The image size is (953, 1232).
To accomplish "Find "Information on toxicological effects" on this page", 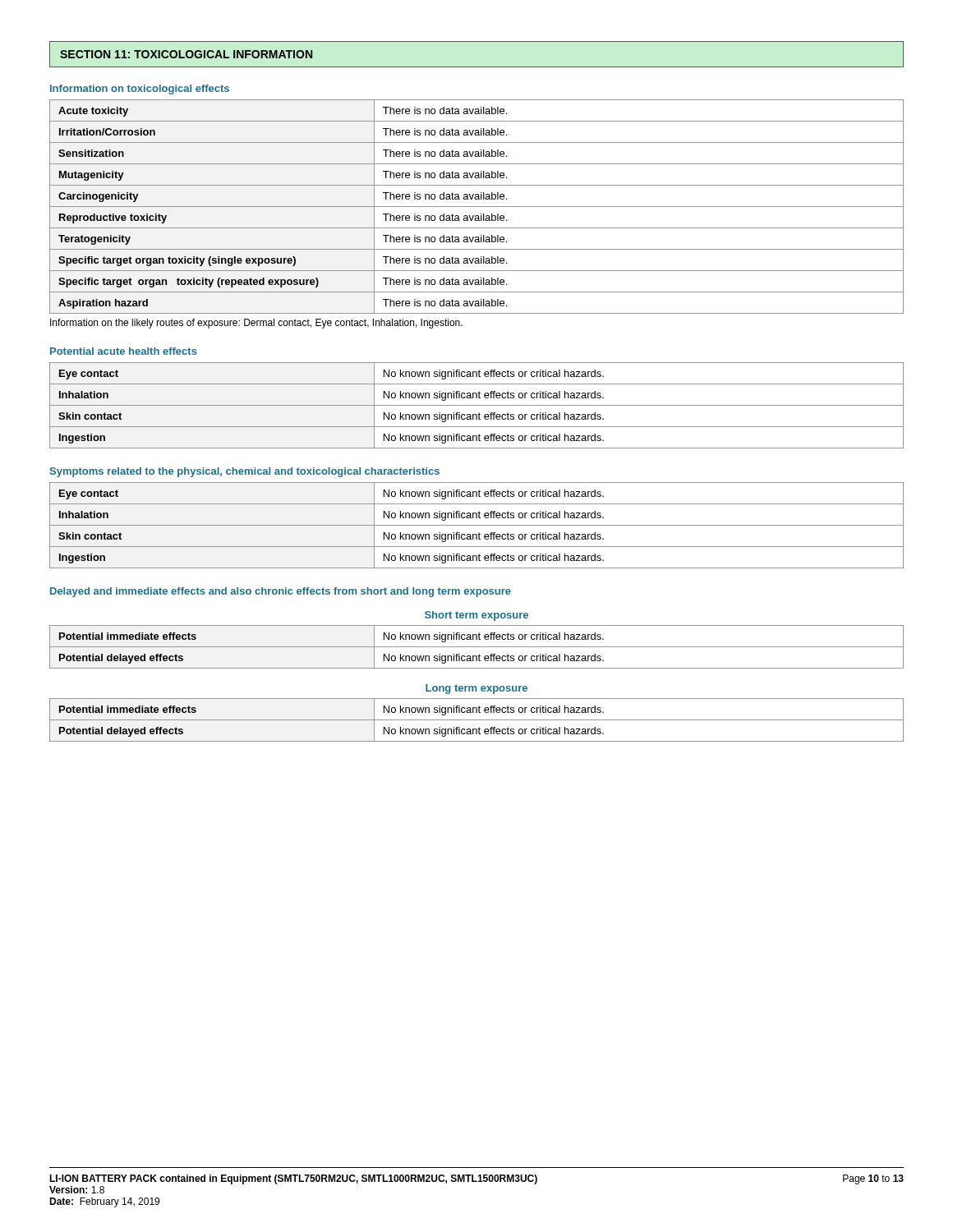I will [139, 88].
